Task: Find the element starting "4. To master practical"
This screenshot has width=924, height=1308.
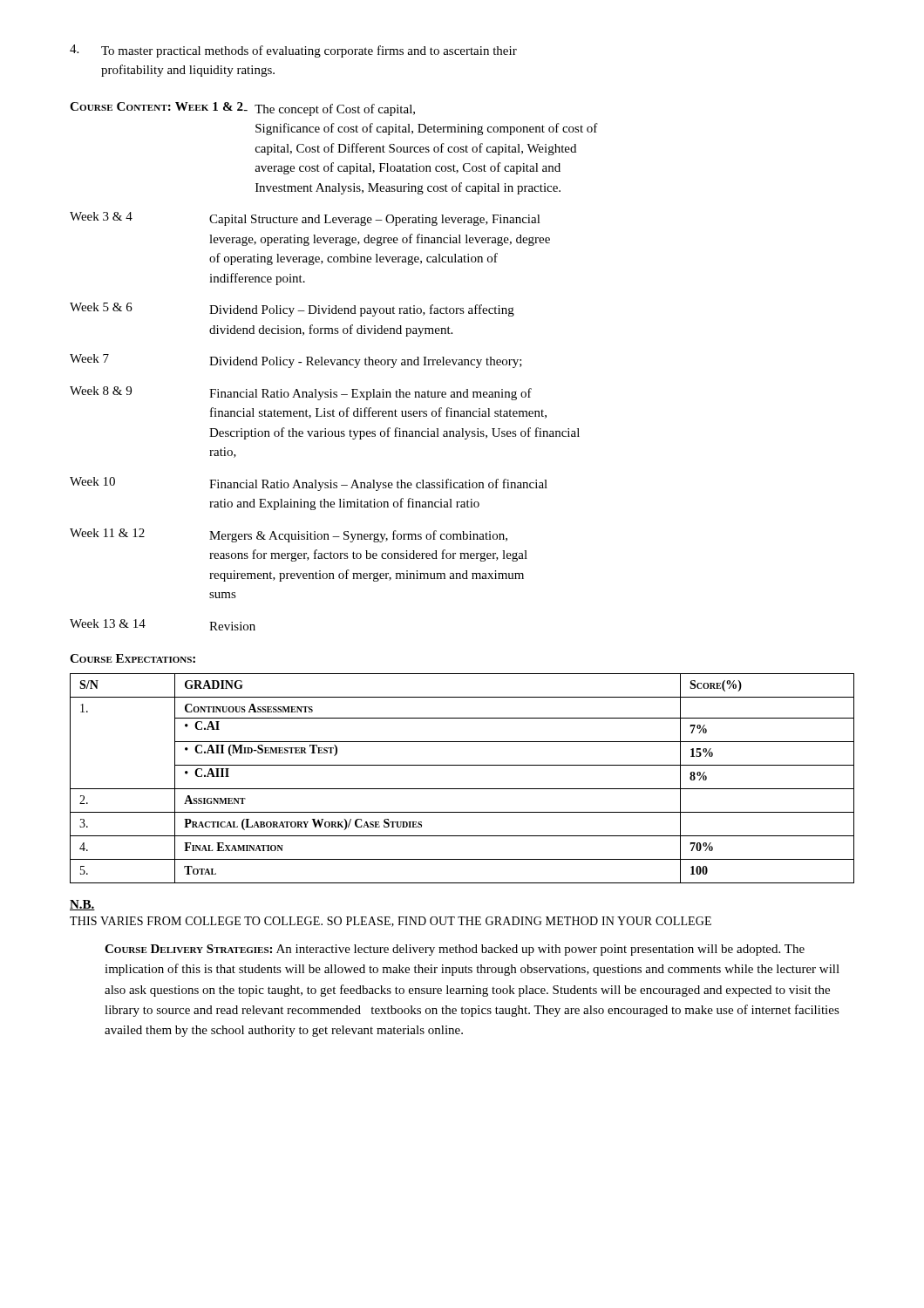Action: tap(293, 61)
